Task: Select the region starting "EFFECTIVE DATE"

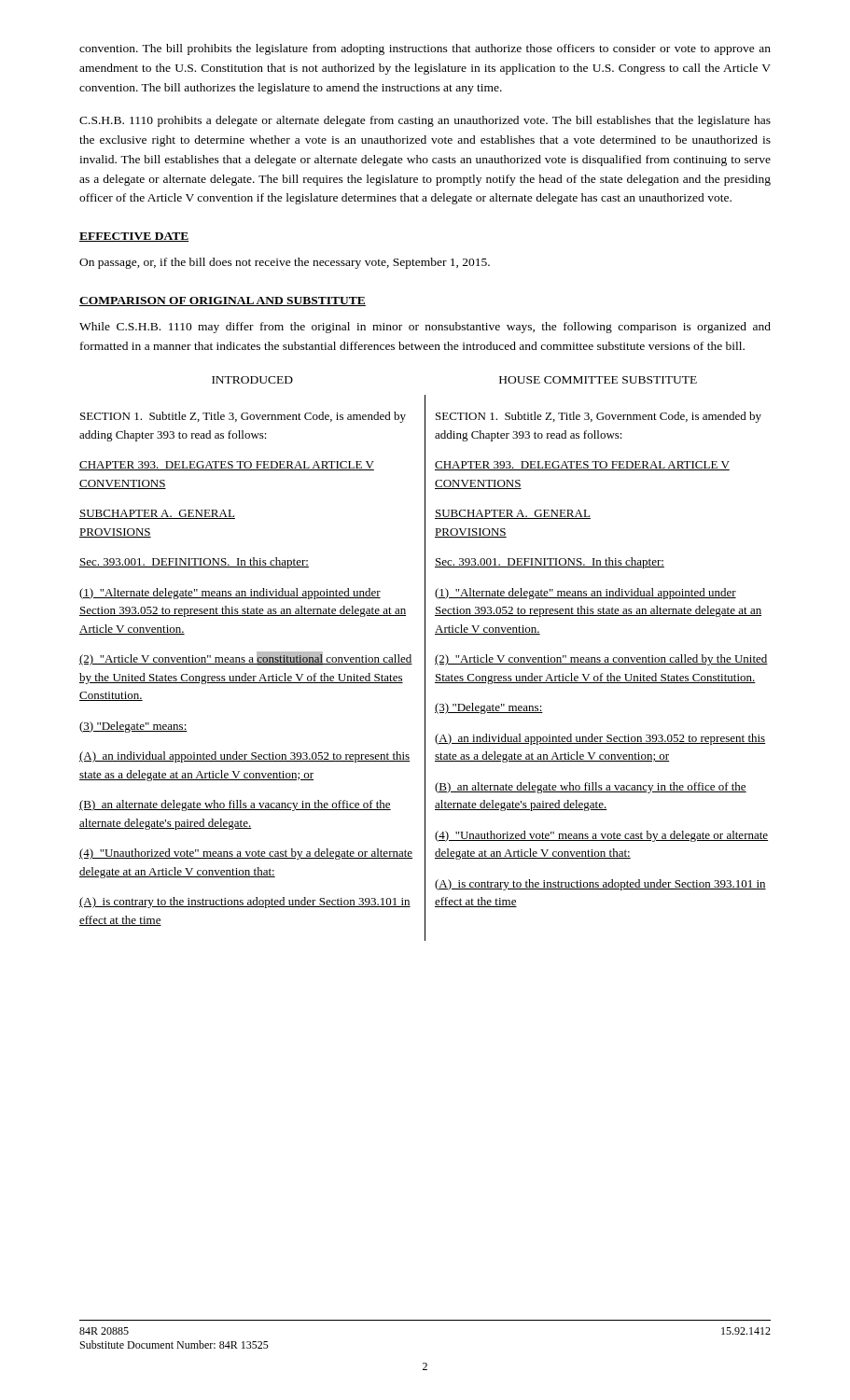Action: click(134, 236)
